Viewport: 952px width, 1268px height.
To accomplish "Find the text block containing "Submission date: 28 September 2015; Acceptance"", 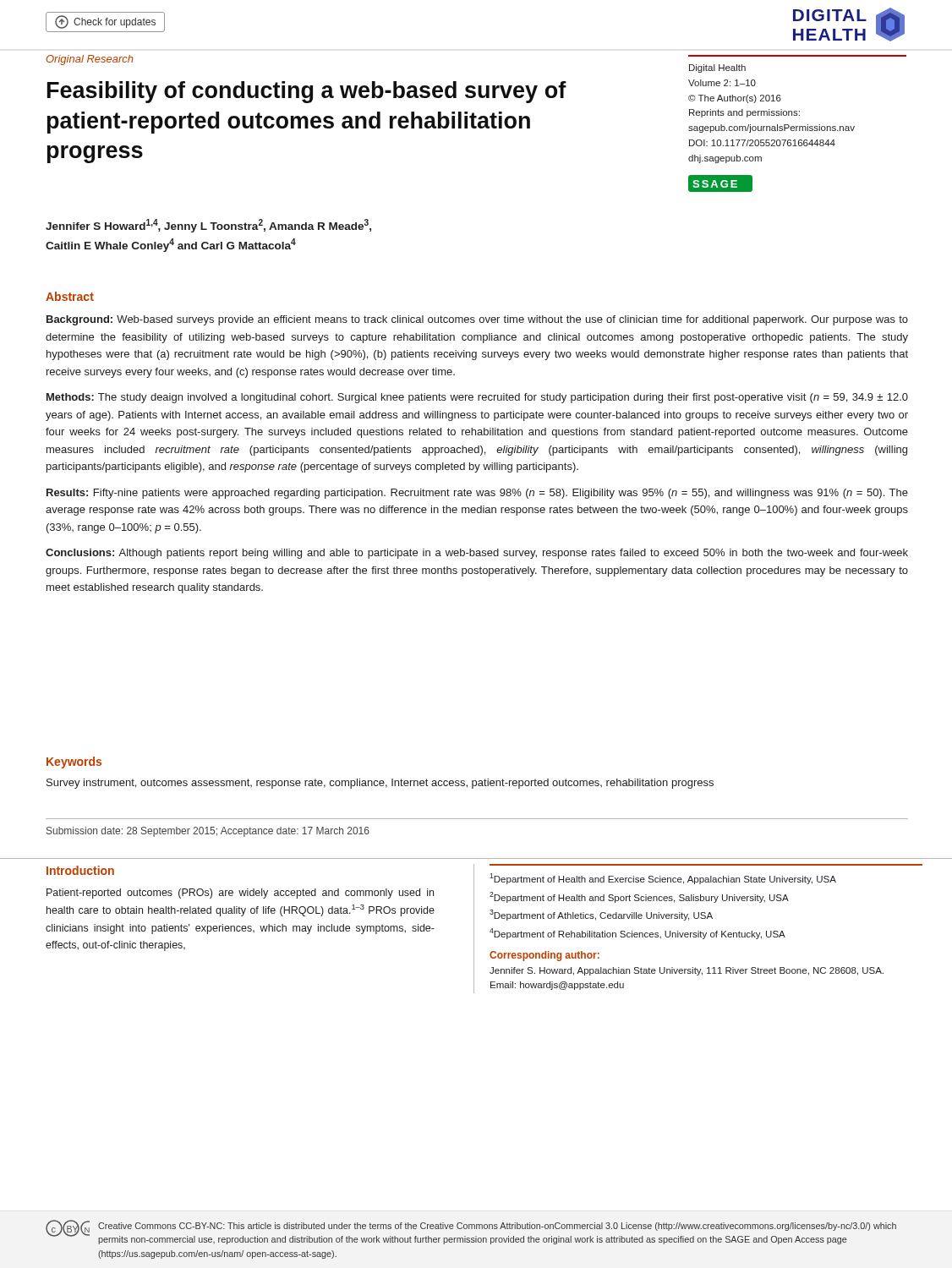I will click(208, 831).
